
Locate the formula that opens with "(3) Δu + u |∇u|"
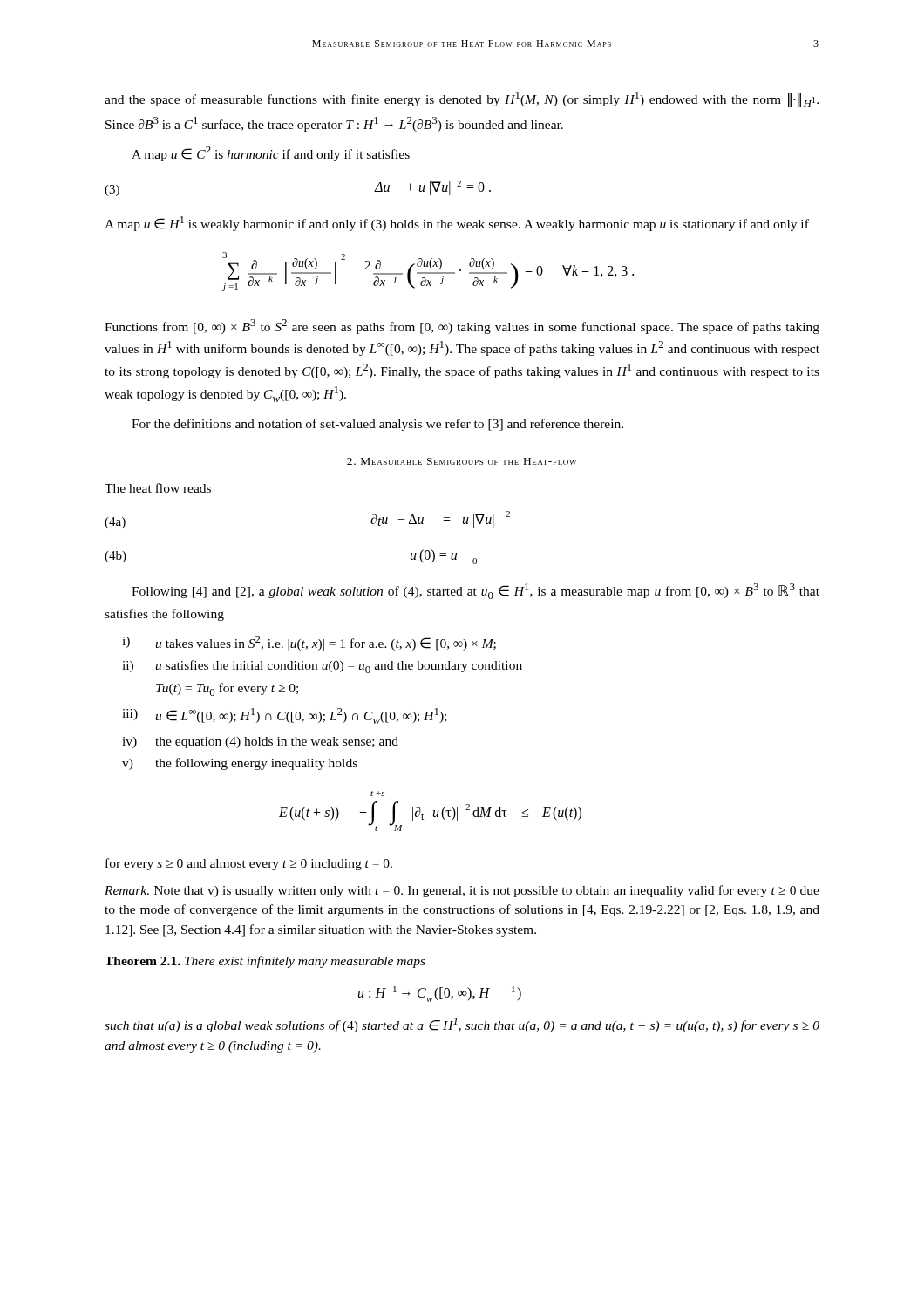tap(436, 190)
